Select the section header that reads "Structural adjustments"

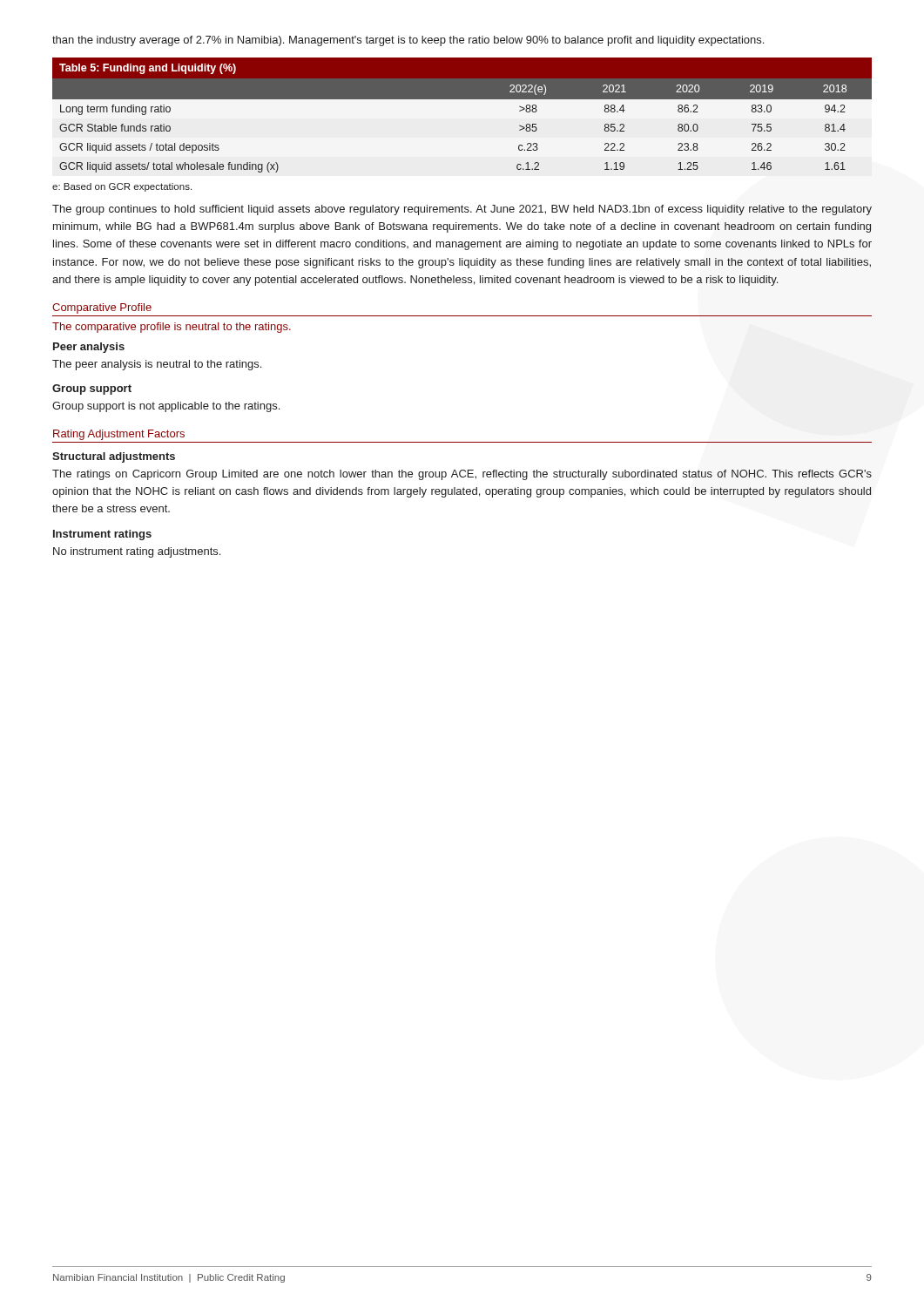(114, 456)
